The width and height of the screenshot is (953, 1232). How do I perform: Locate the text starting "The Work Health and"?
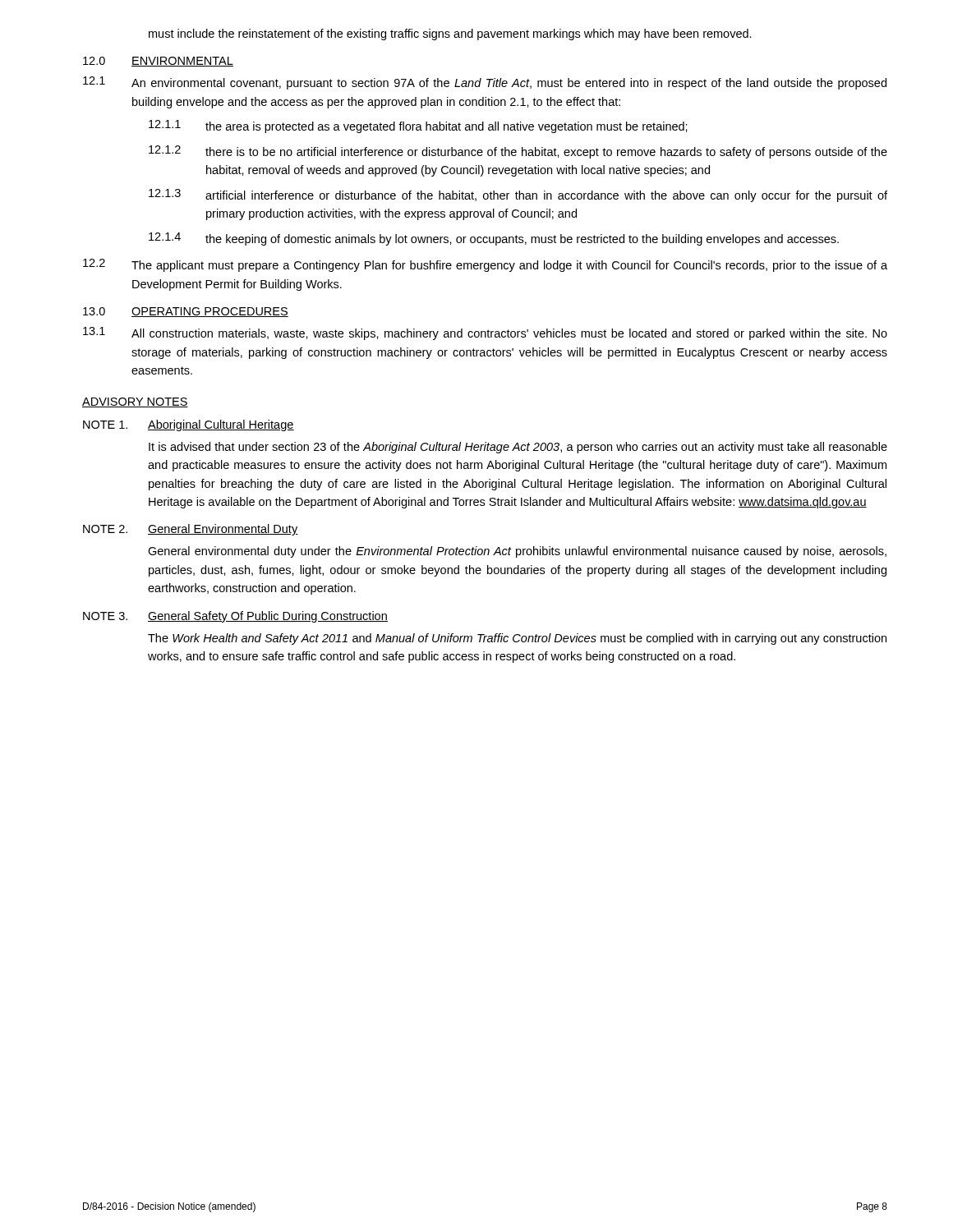[518, 647]
